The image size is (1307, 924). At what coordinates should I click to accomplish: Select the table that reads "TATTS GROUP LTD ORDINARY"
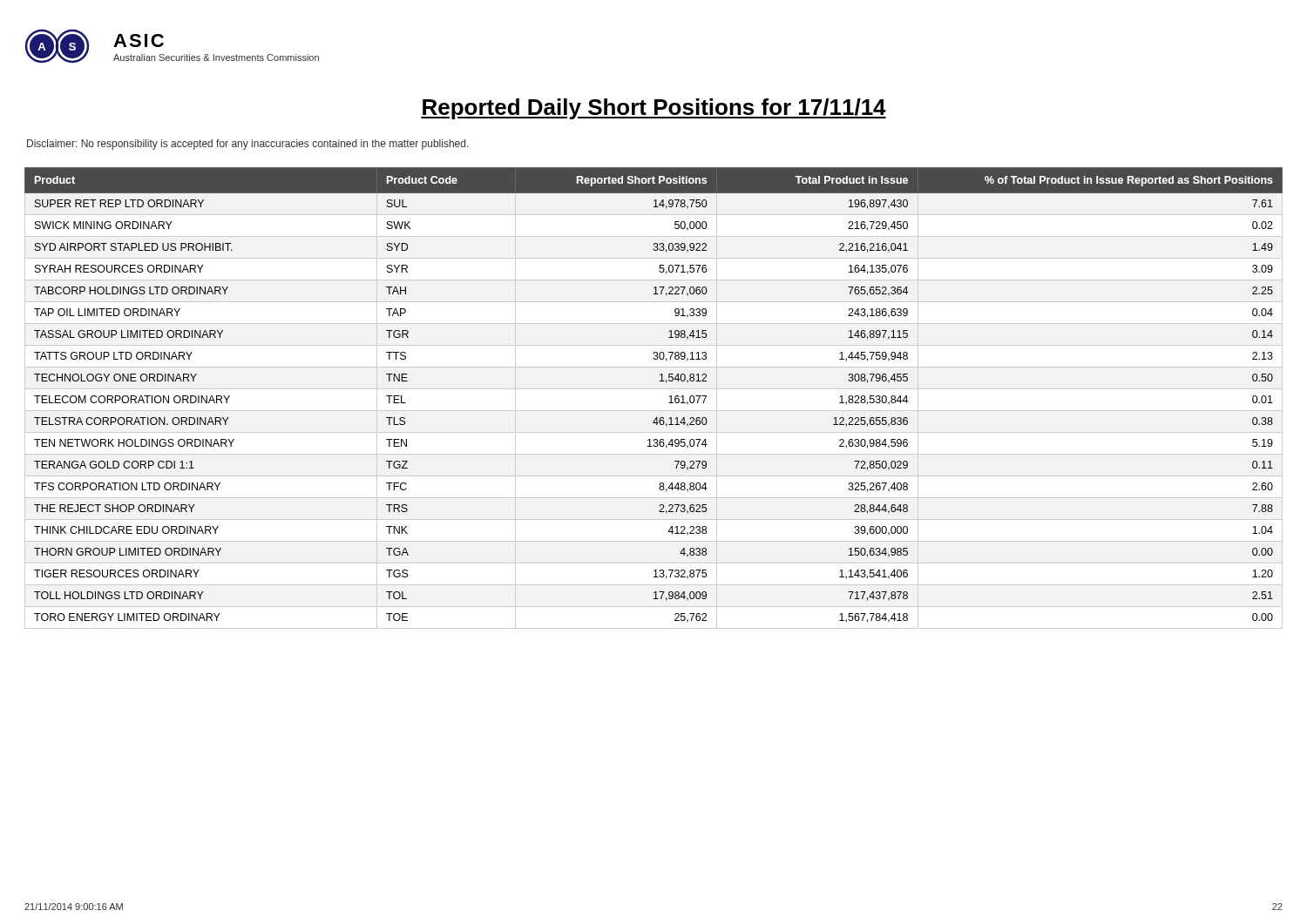click(654, 398)
